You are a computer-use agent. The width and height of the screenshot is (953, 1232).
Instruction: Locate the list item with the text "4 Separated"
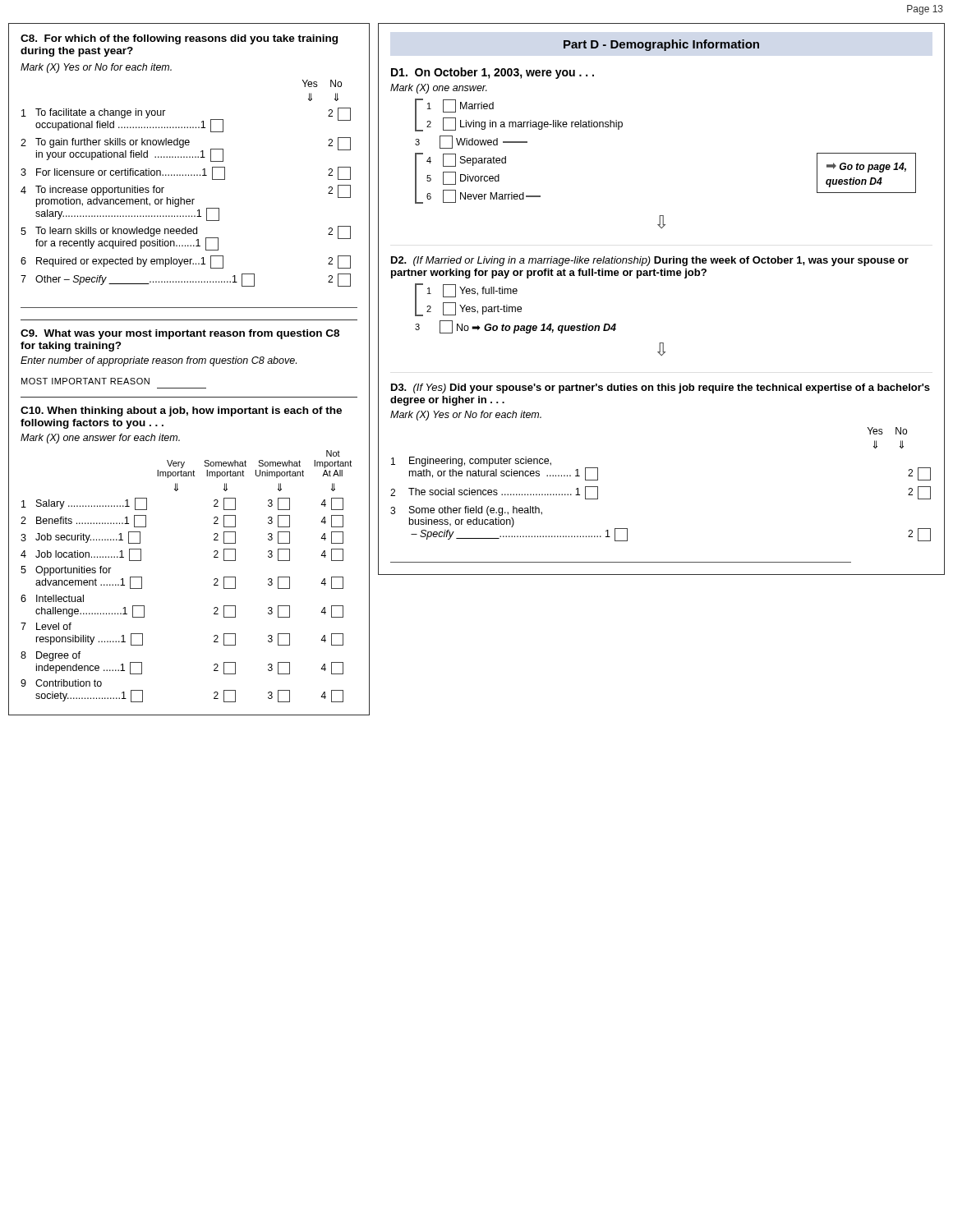click(466, 160)
